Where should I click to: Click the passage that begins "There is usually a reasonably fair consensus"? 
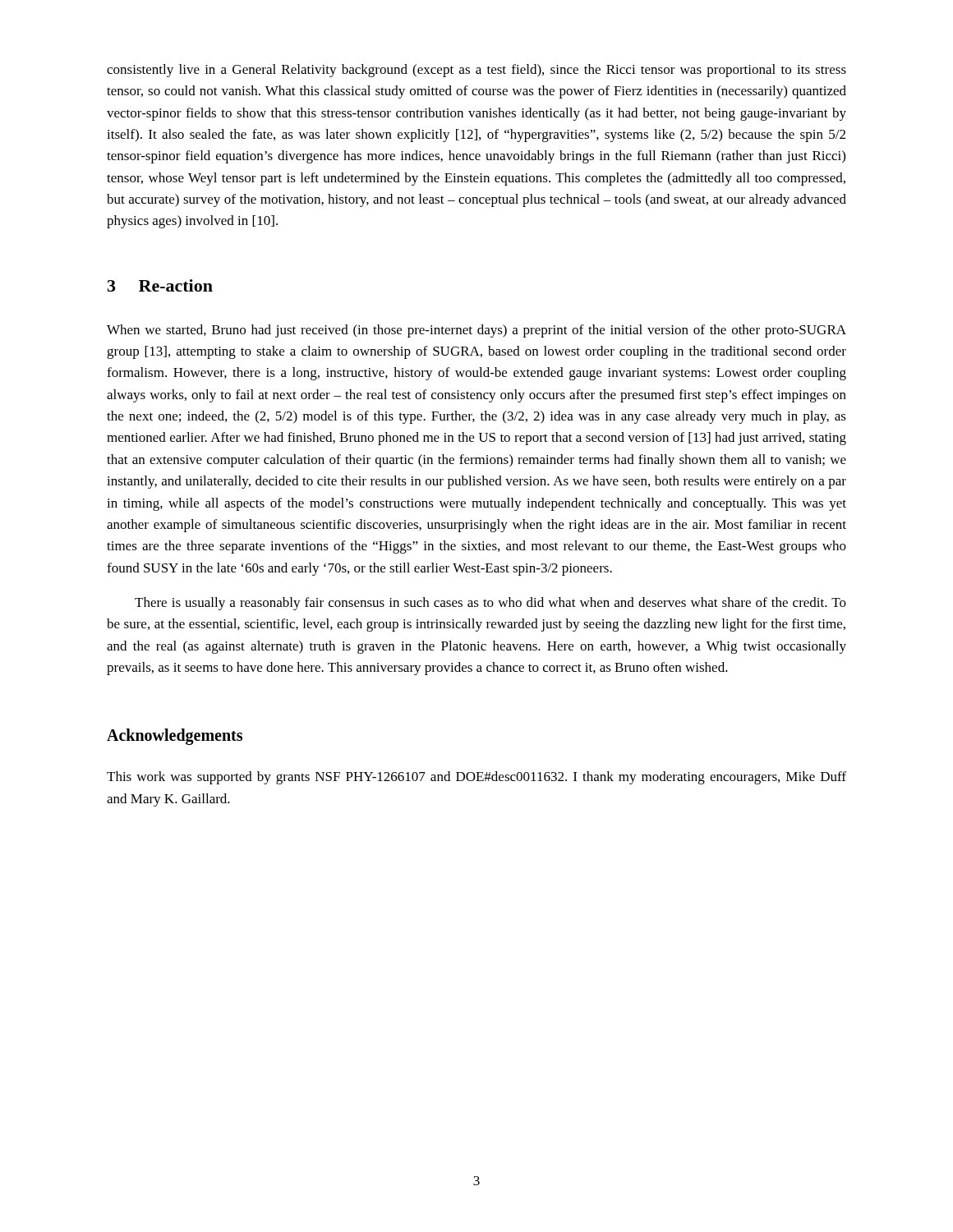click(x=476, y=635)
